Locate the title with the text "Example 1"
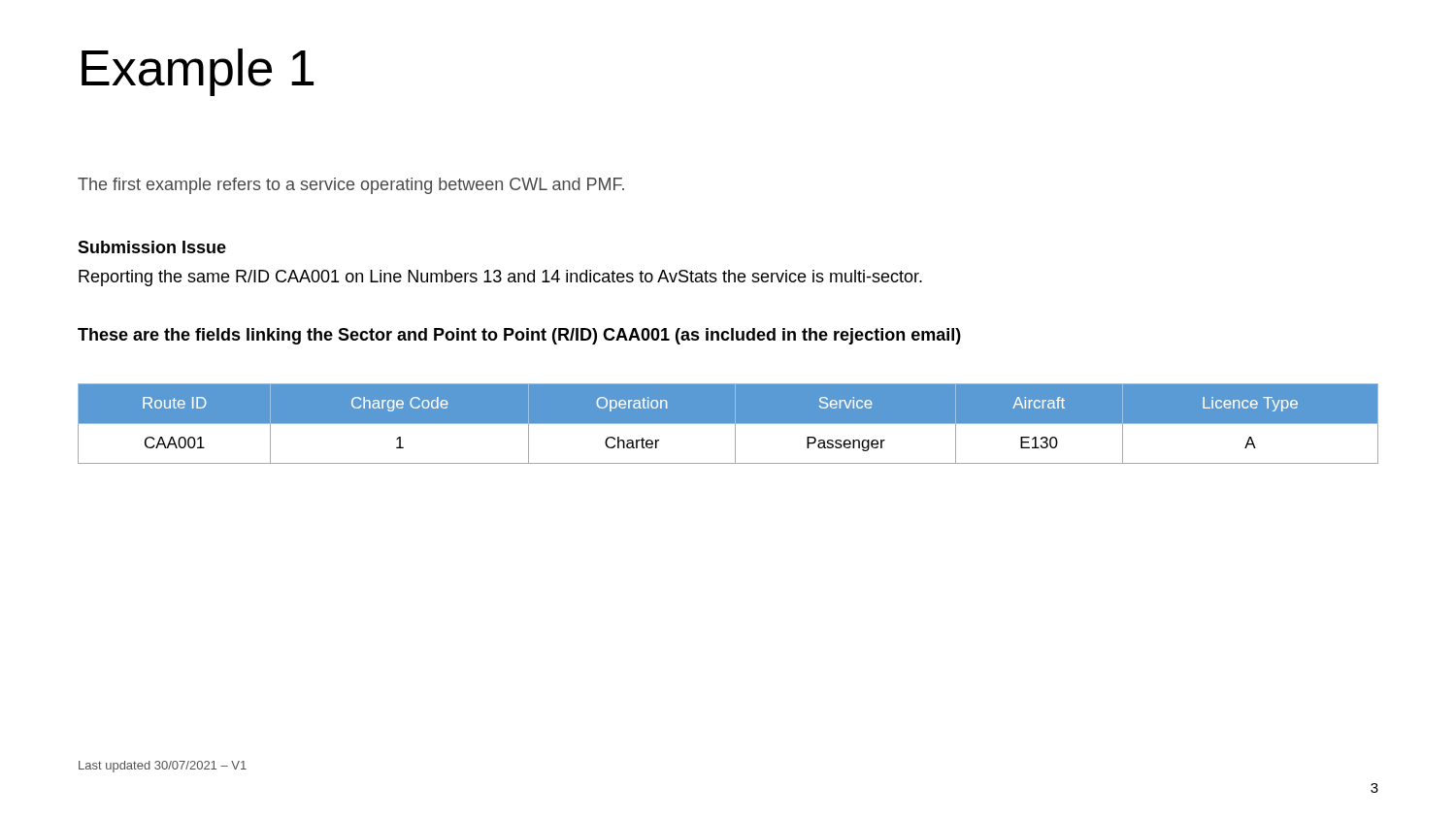1456x819 pixels. pos(197,68)
